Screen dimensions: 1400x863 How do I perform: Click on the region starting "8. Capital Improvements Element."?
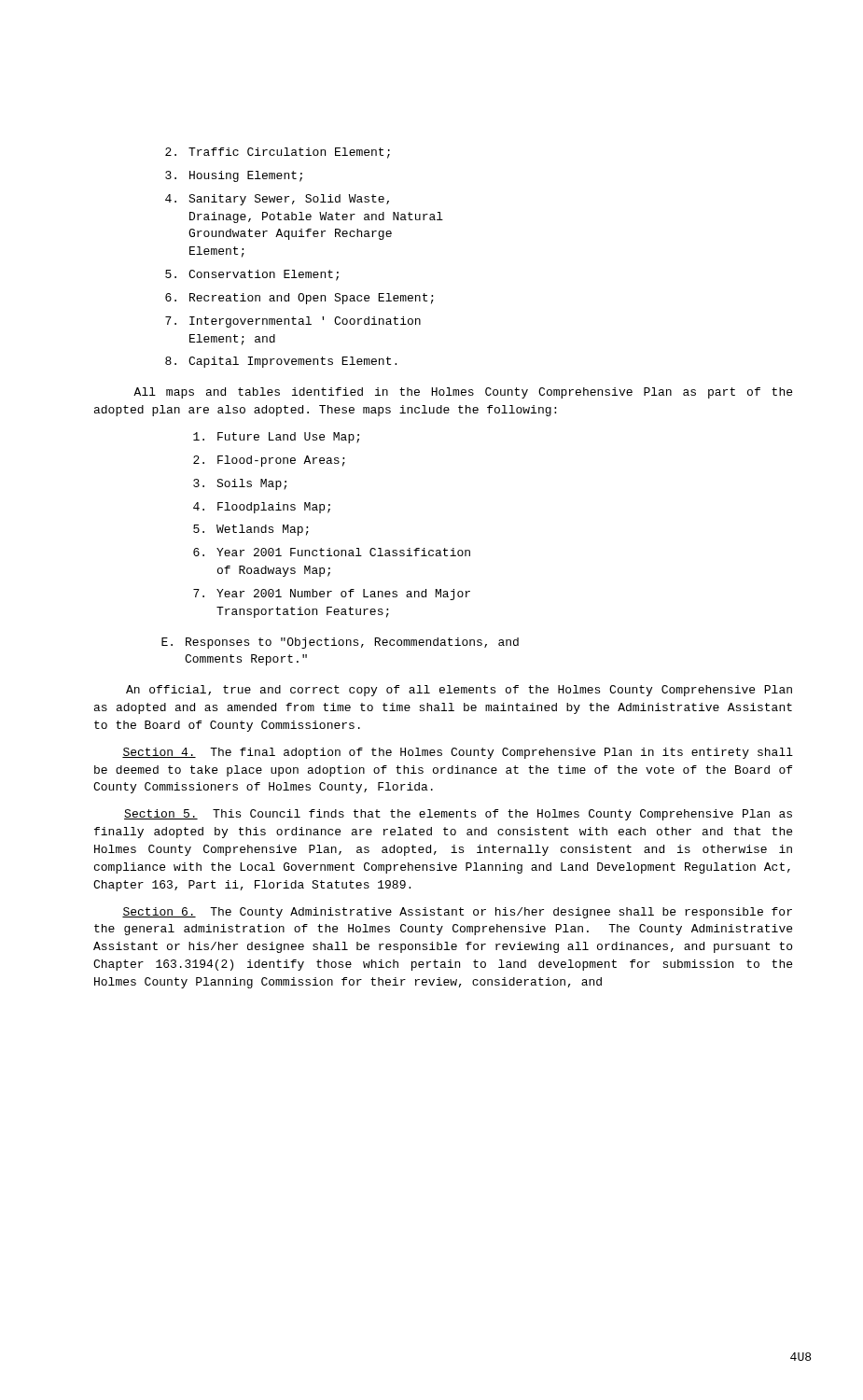(x=281, y=362)
